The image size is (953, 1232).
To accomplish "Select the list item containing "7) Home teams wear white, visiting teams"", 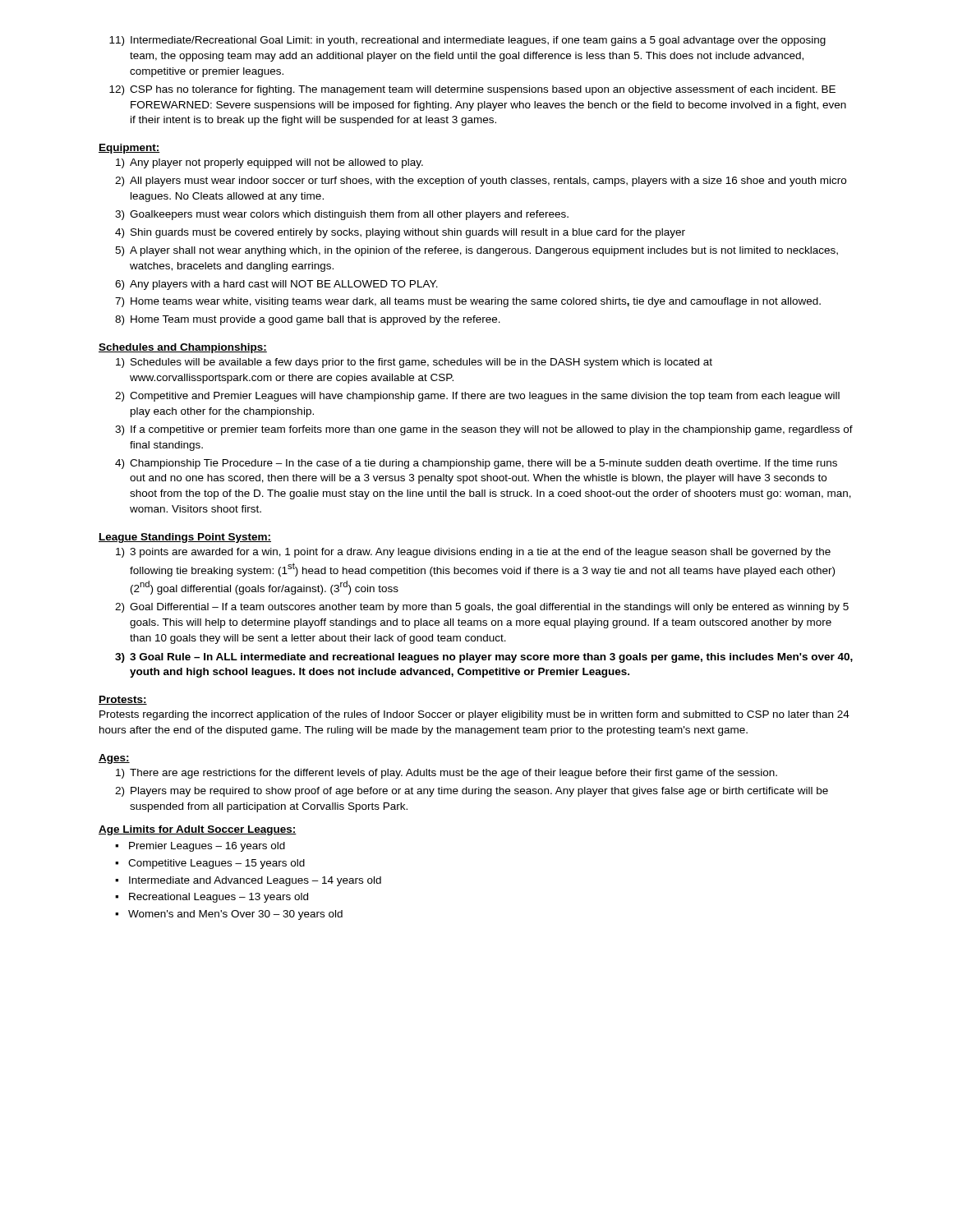I will (476, 302).
